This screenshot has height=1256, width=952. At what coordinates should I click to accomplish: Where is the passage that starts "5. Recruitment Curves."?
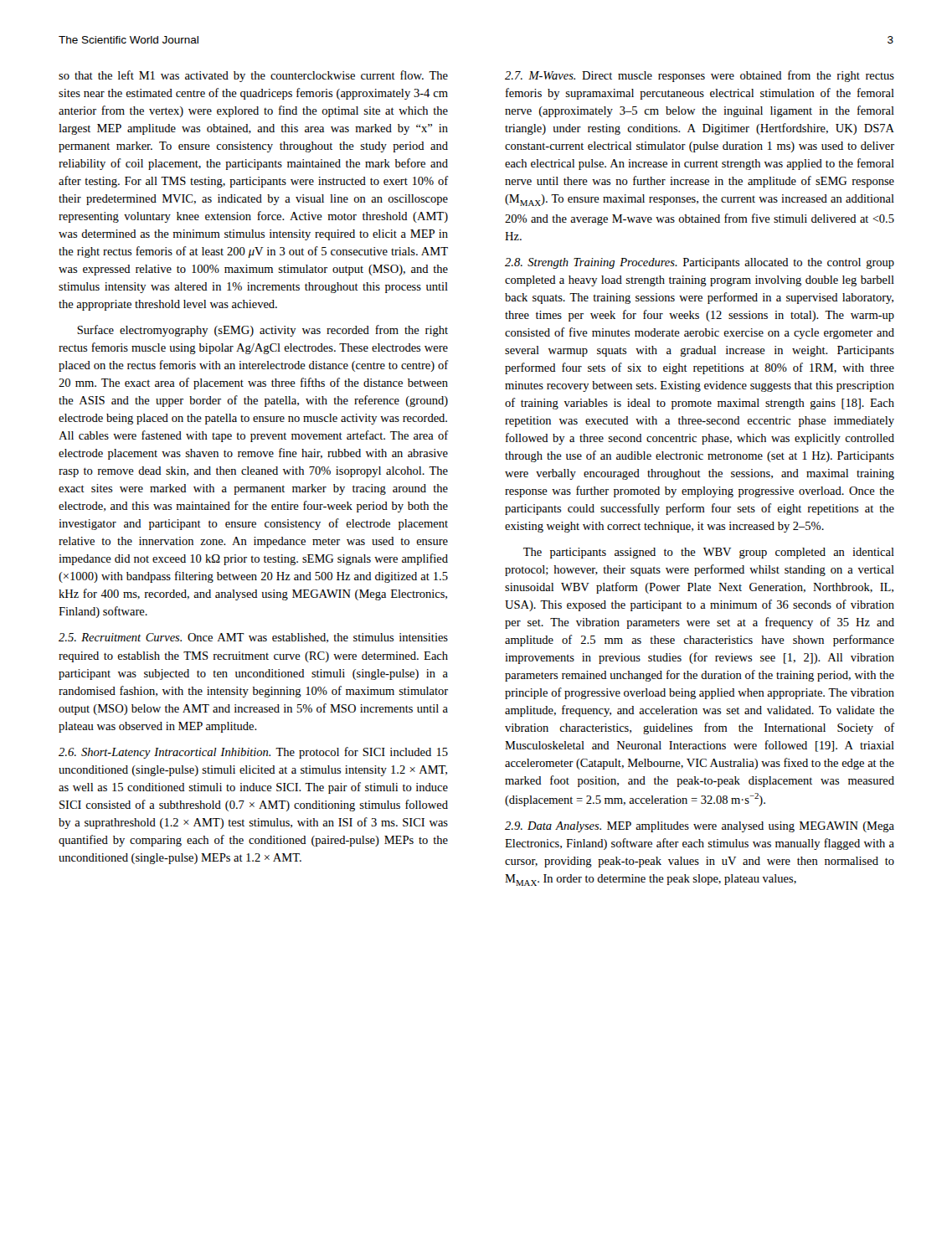pos(253,682)
